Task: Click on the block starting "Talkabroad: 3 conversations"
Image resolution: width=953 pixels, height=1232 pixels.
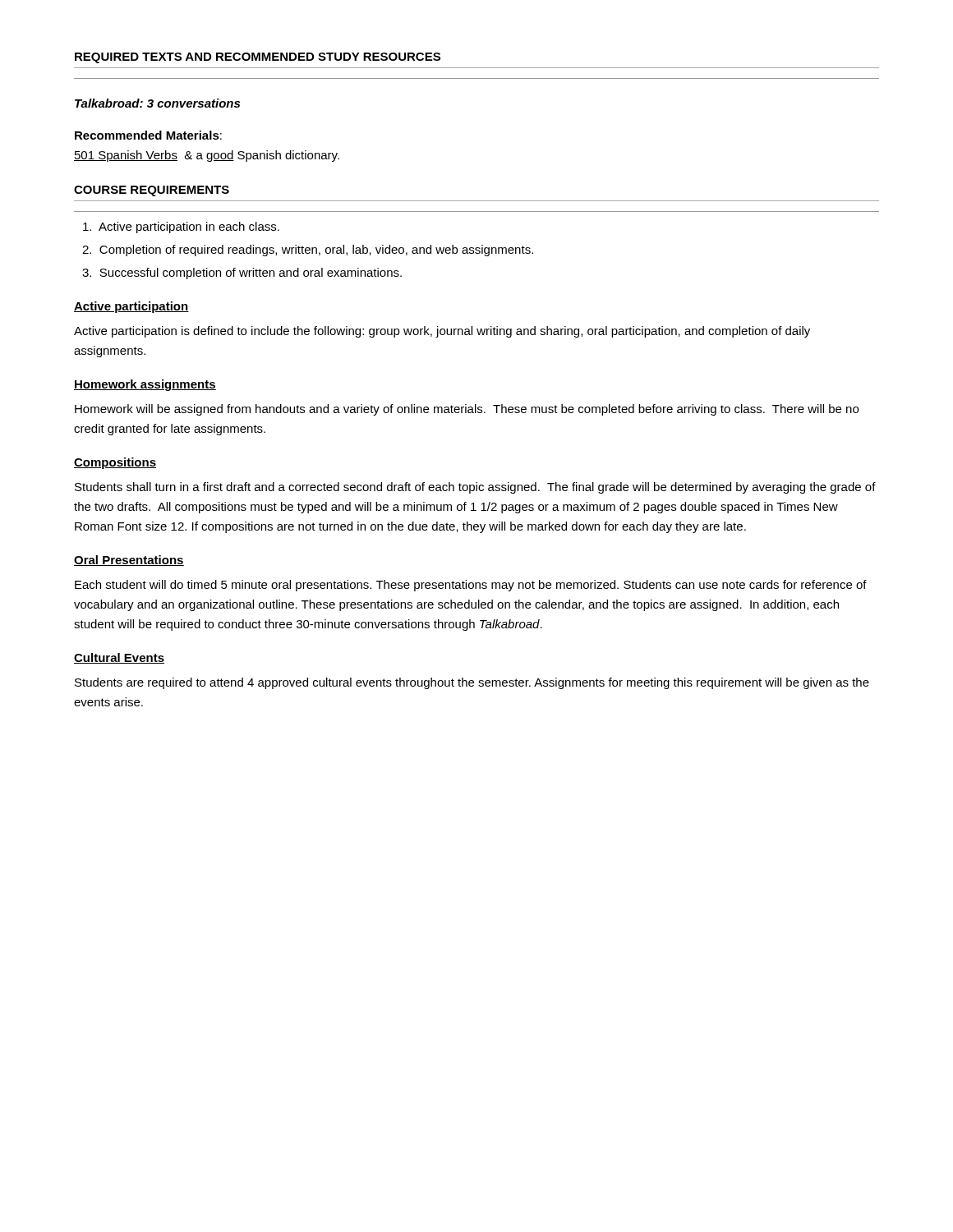Action: (x=157, y=103)
